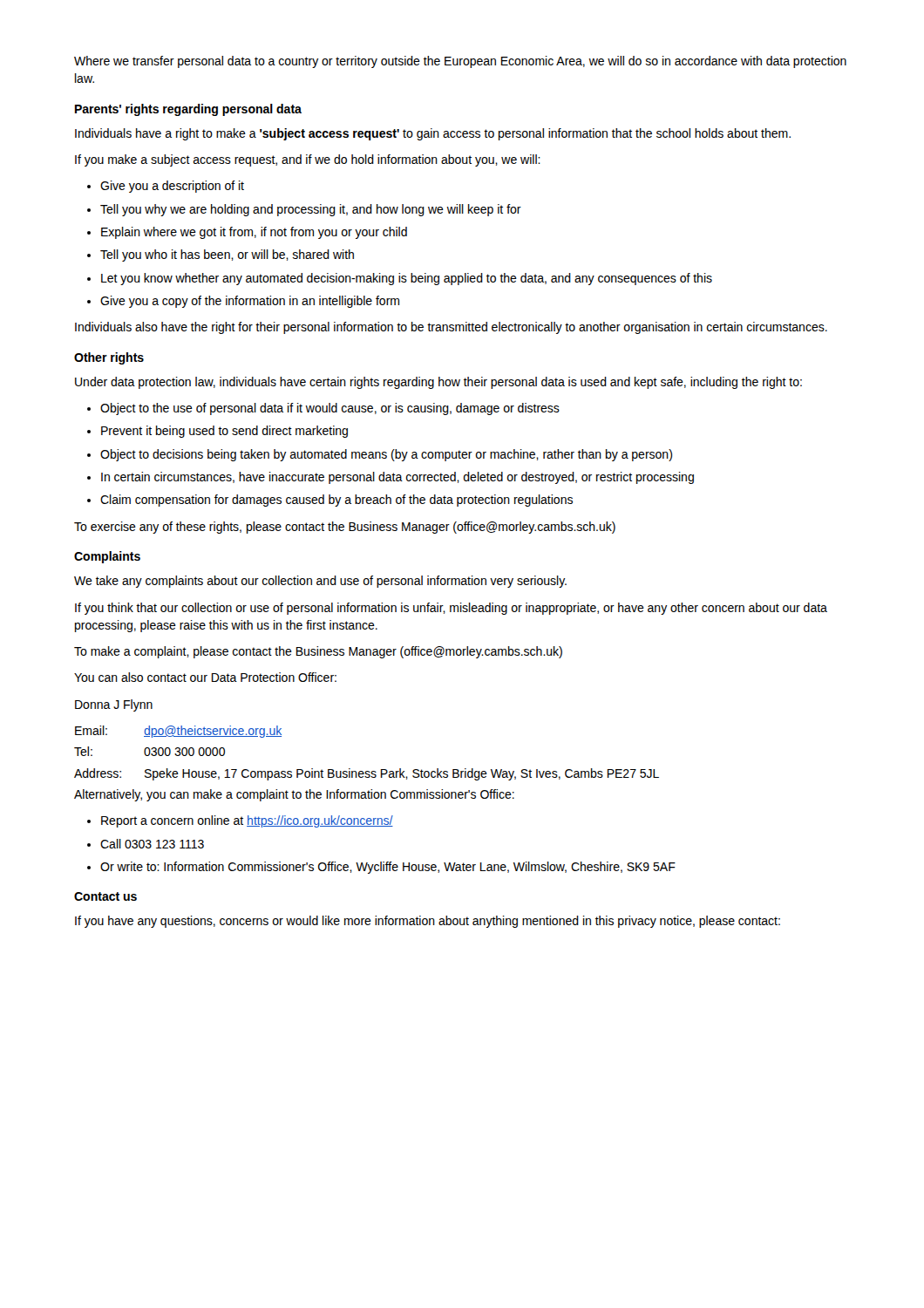The width and height of the screenshot is (924, 1308).
Task: Locate the list item with the text "Give you a copy of the information in"
Action: point(250,301)
